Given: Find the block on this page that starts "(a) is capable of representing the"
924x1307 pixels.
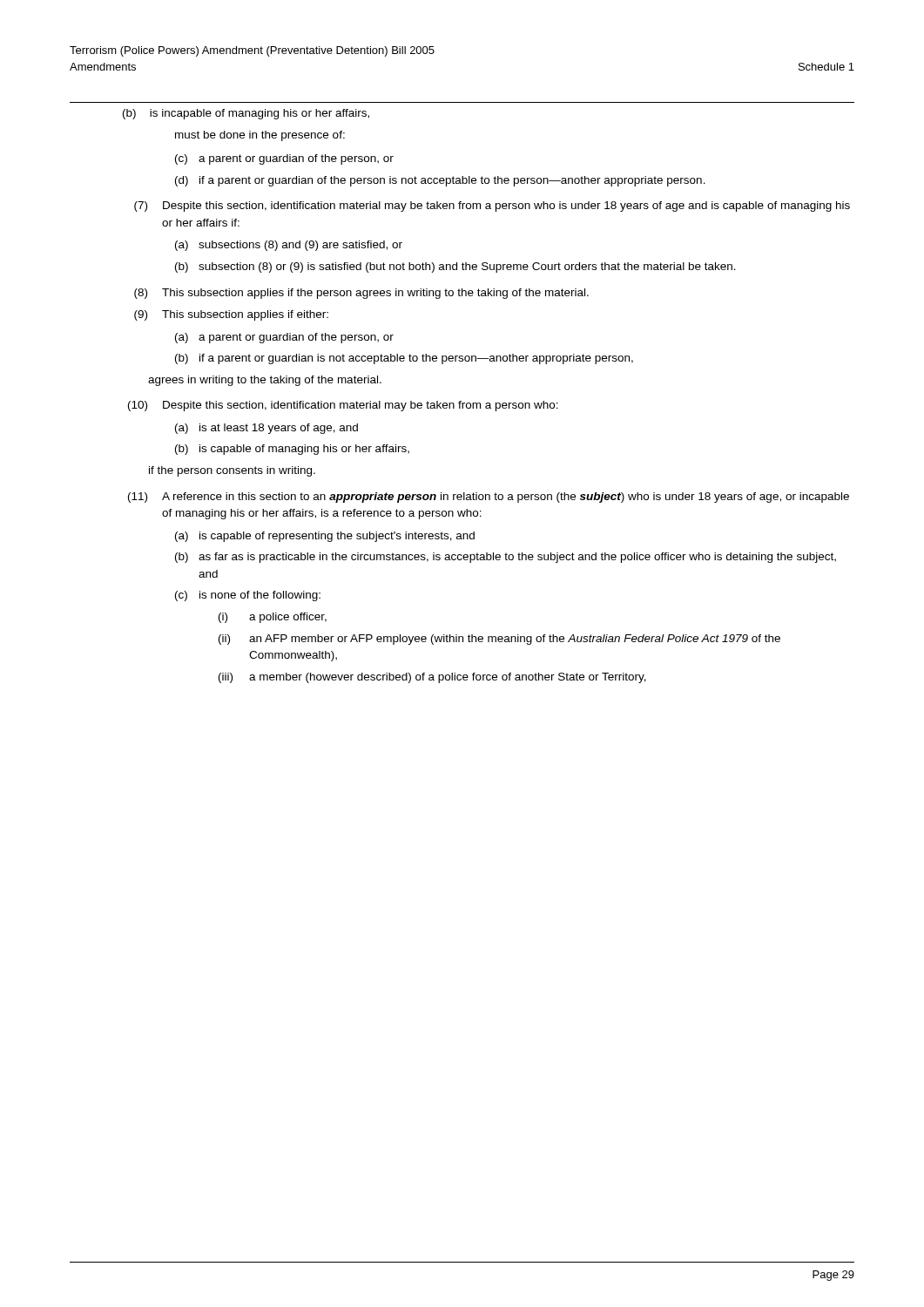Looking at the screenshot, I should tap(325, 535).
